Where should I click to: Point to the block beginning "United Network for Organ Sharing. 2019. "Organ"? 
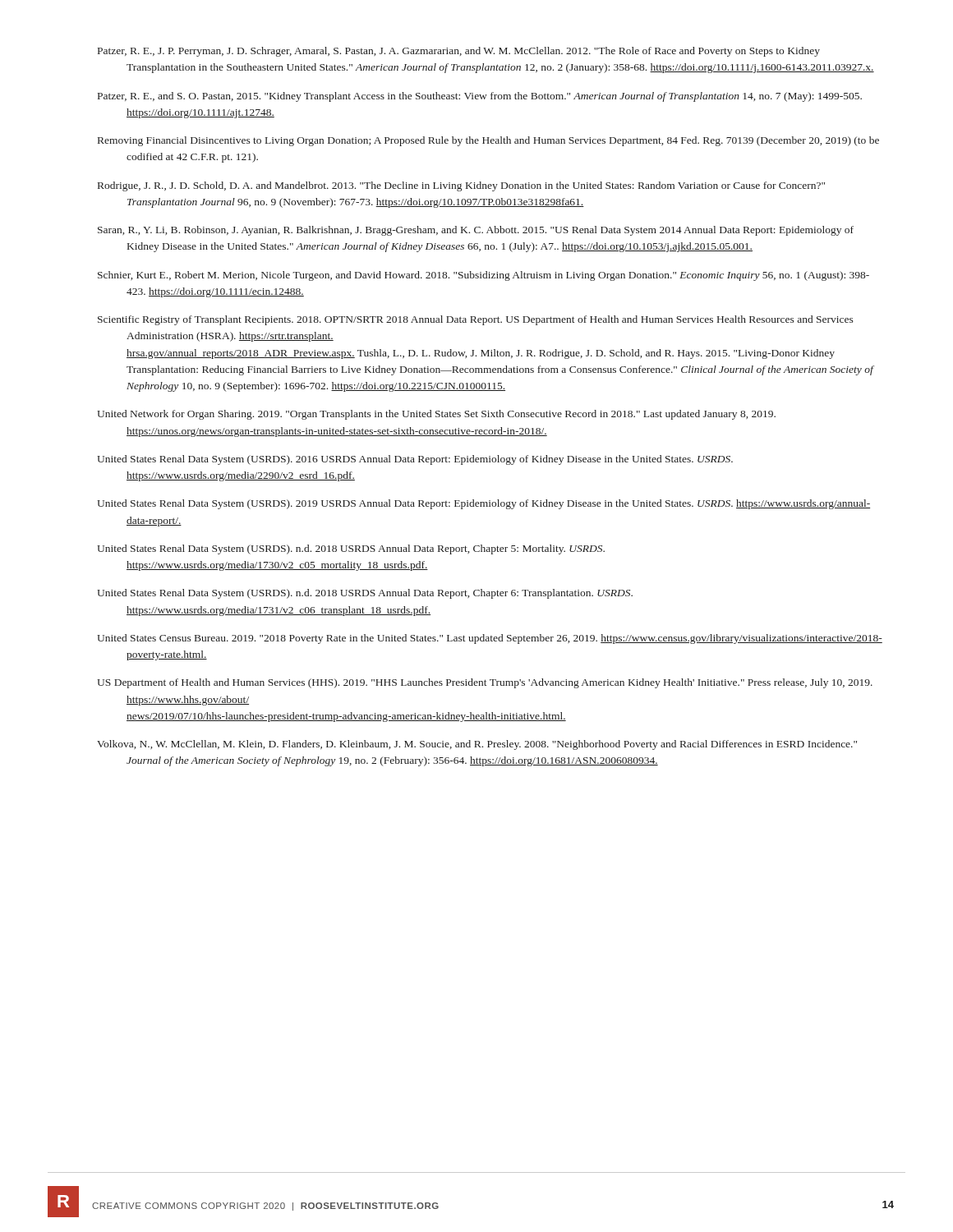[437, 422]
